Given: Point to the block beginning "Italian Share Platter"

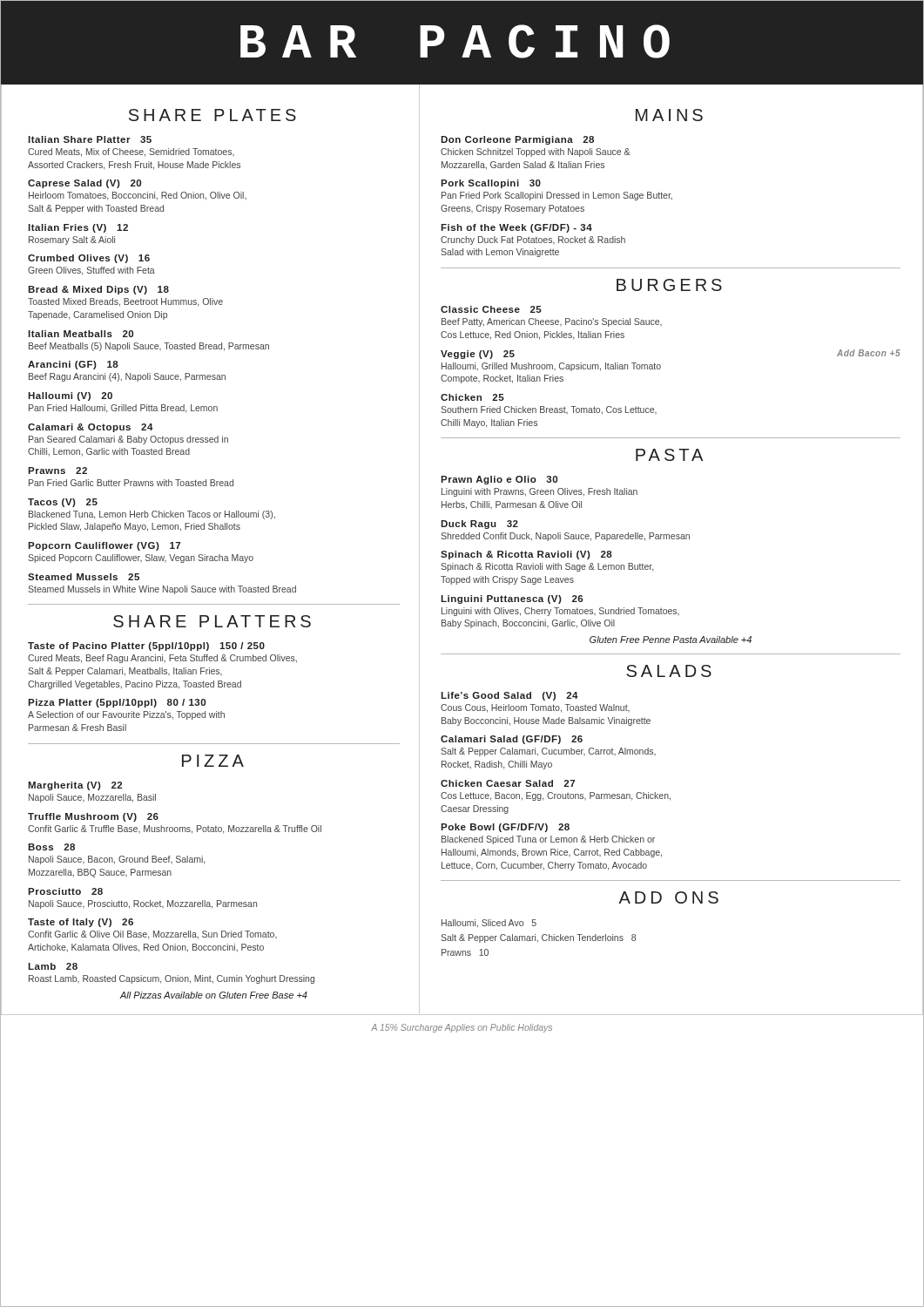Looking at the screenshot, I should tap(214, 153).
